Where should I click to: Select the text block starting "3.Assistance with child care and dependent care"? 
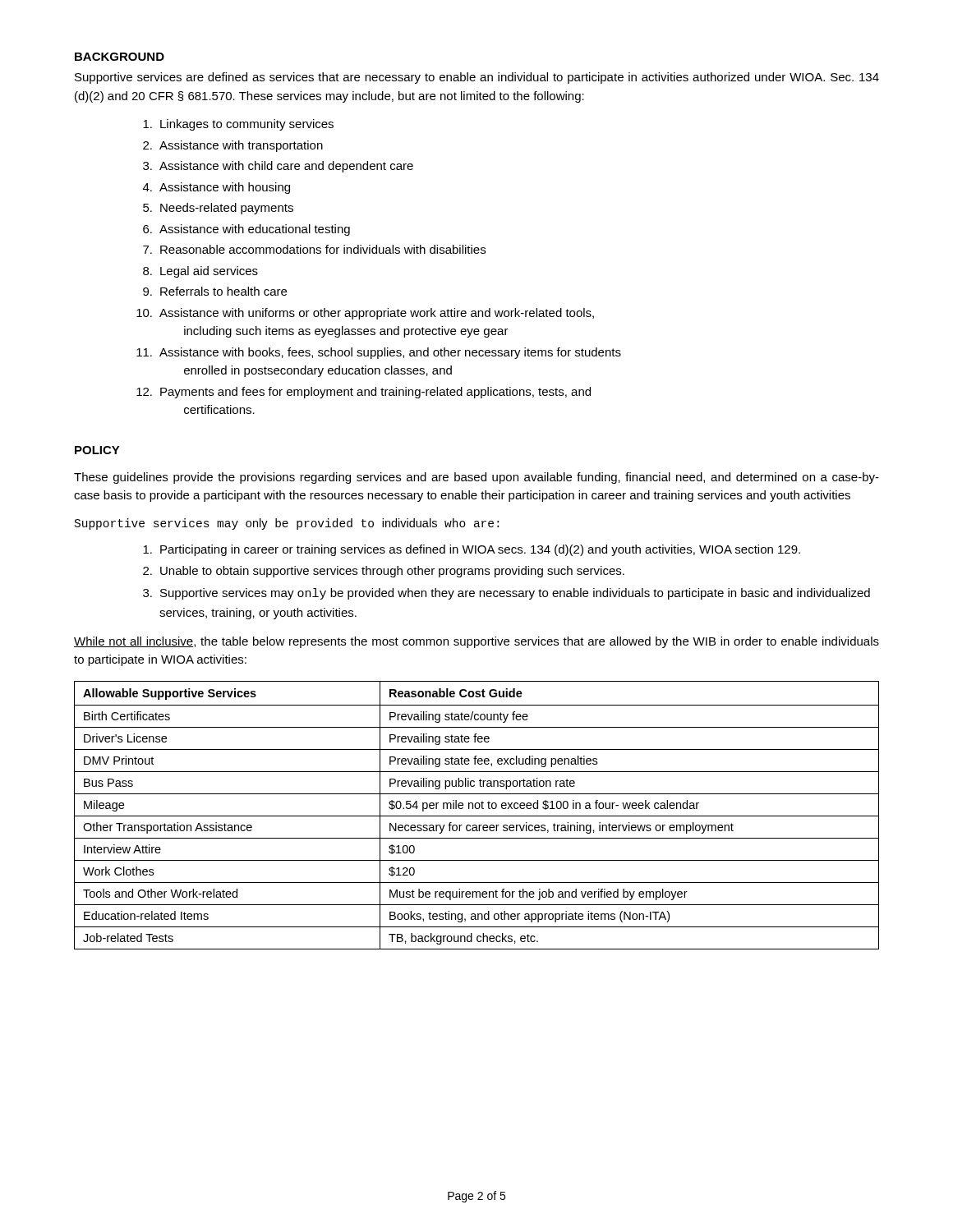[278, 167]
